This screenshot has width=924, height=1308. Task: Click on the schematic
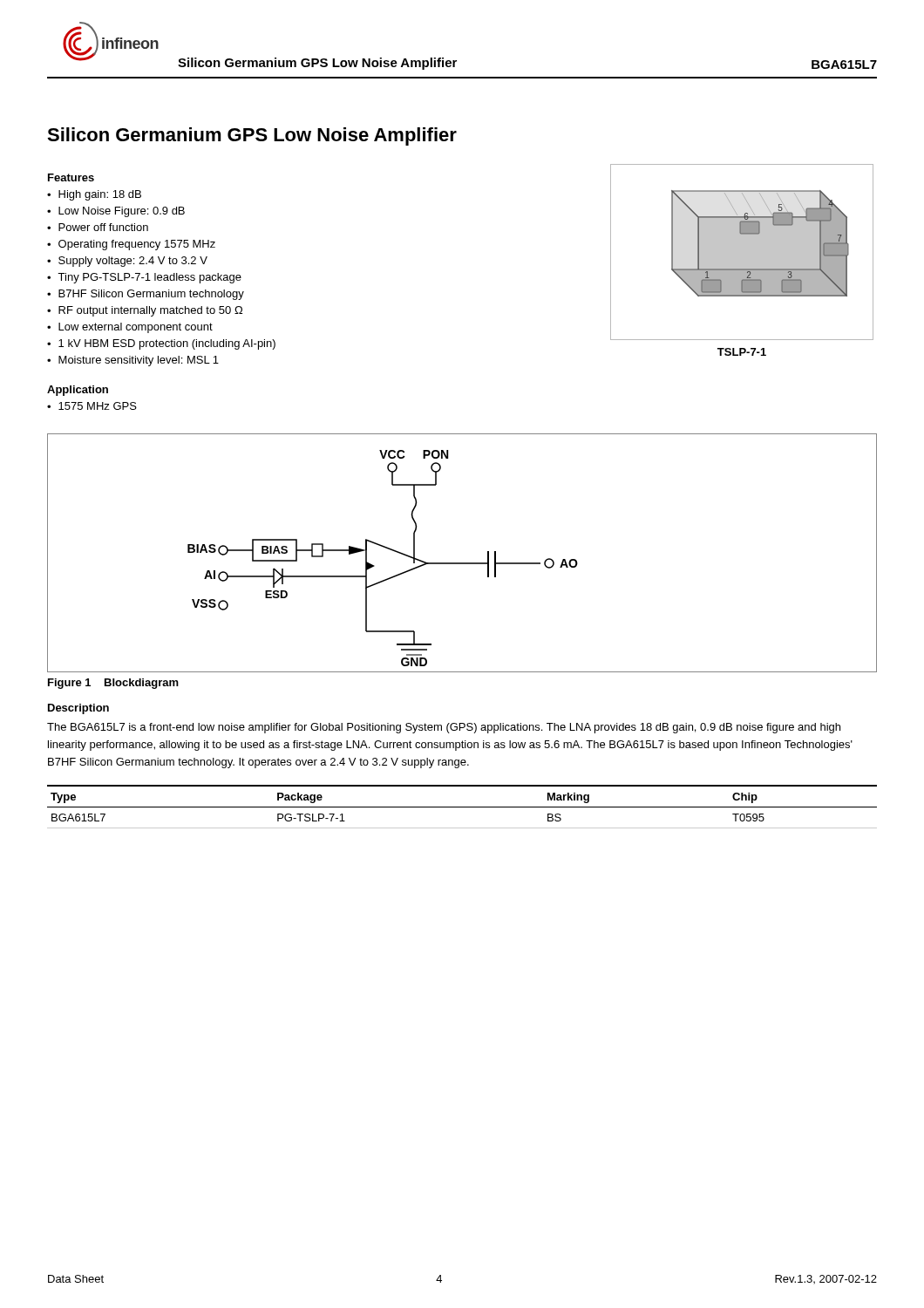[x=462, y=553]
